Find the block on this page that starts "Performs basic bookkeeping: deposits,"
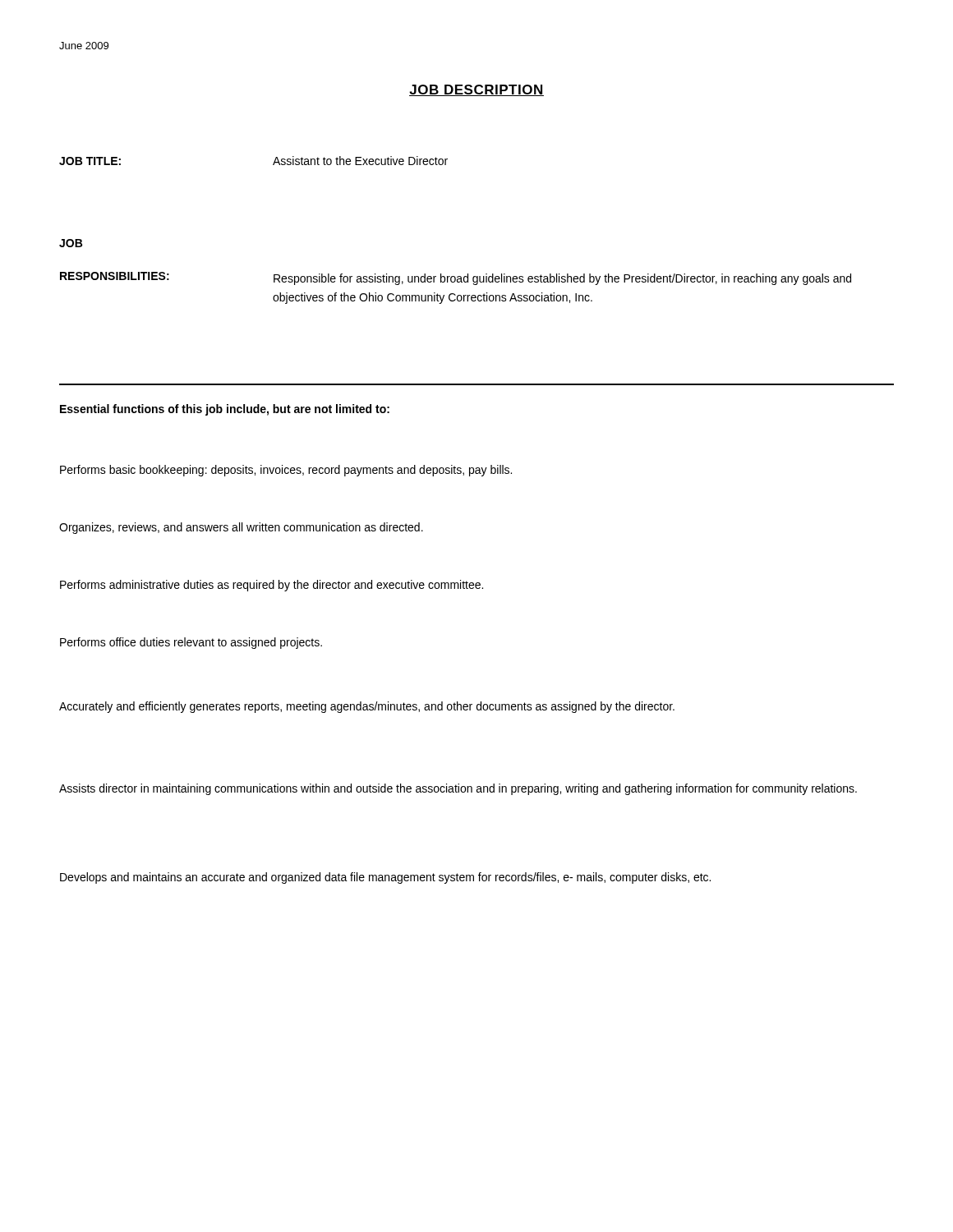 click(286, 470)
